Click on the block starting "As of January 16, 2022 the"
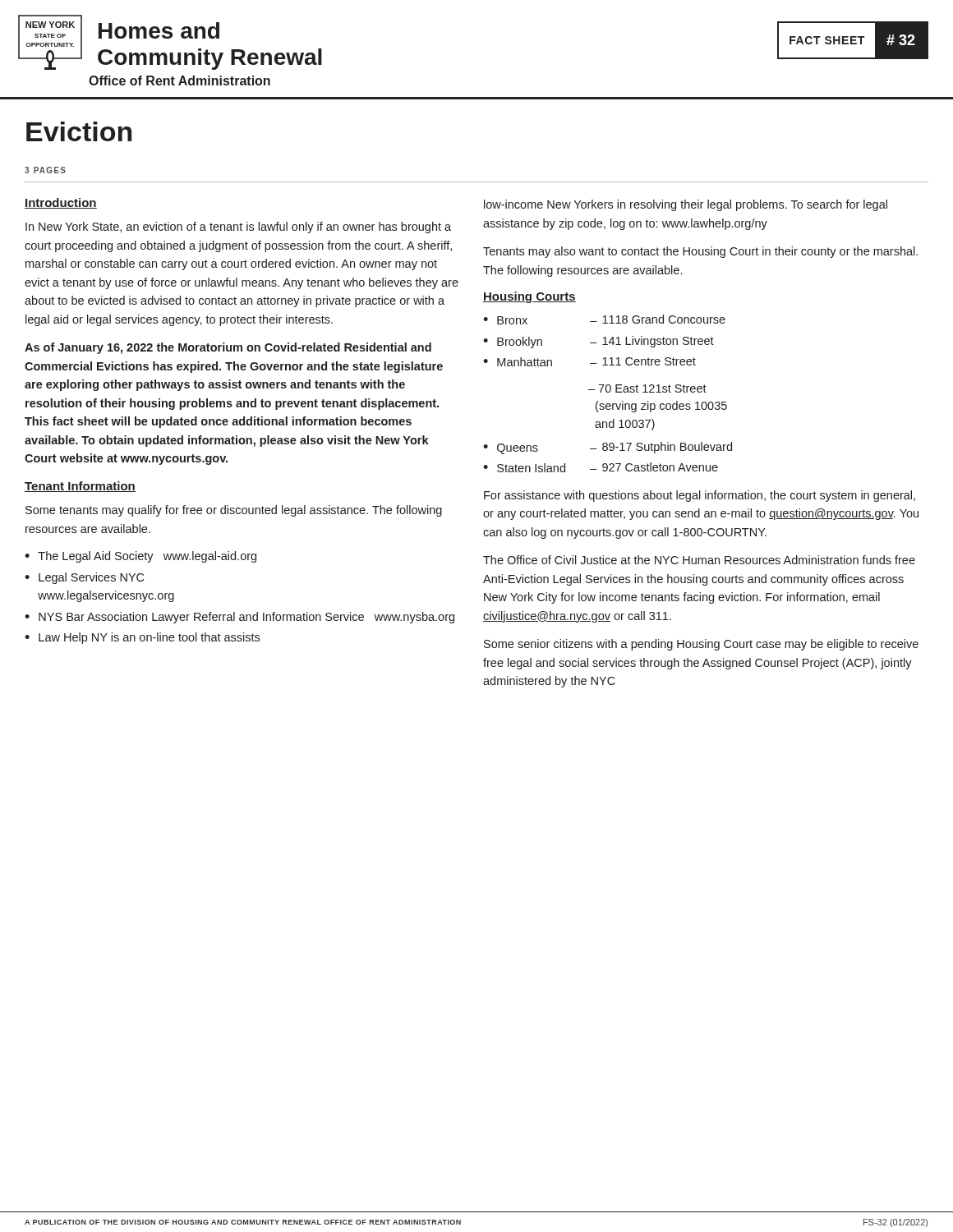 tap(242, 403)
